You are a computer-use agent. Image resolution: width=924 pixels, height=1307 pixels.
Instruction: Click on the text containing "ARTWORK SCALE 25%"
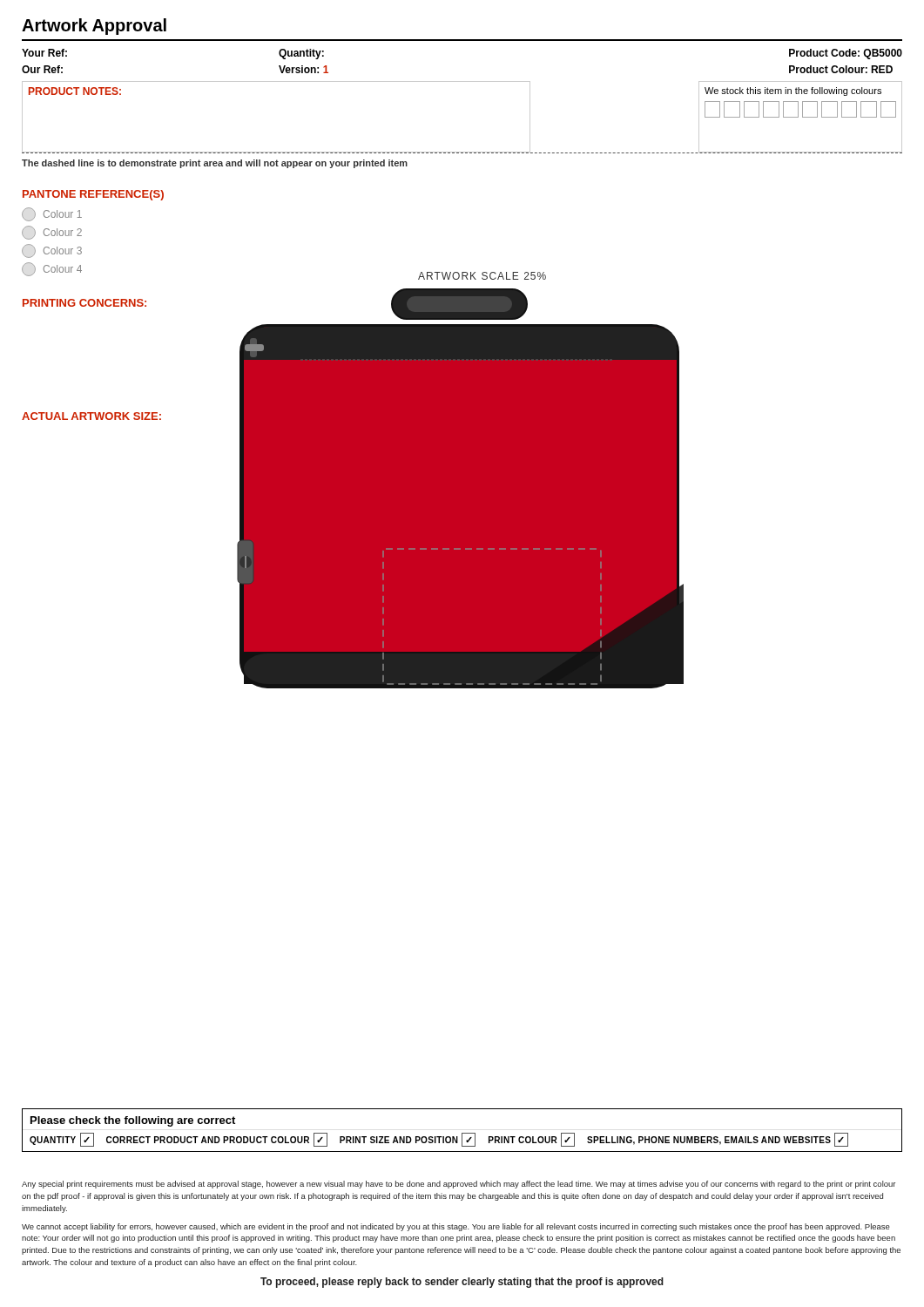click(x=483, y=276)
